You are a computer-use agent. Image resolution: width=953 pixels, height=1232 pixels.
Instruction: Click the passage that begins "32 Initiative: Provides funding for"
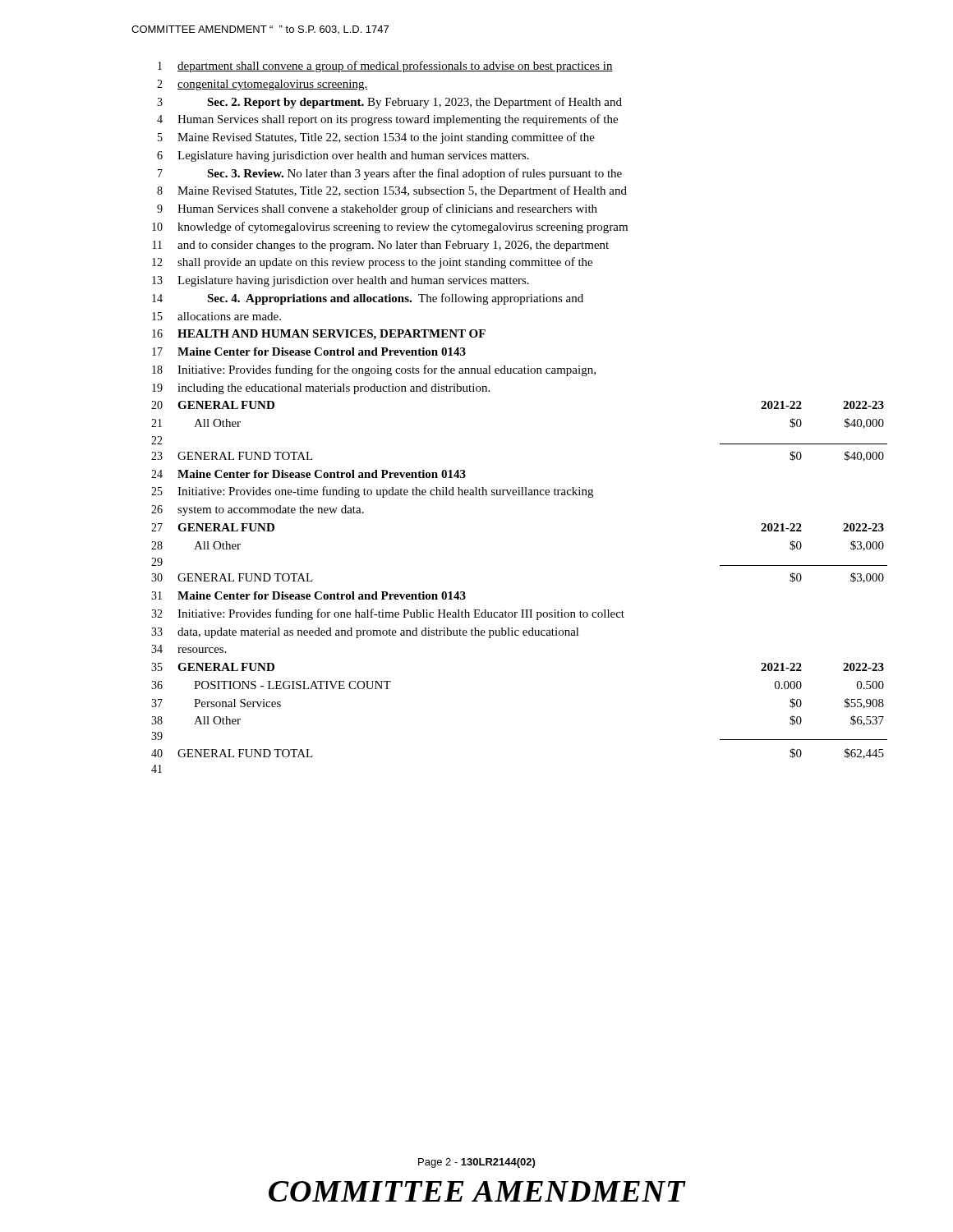[509, 632]
